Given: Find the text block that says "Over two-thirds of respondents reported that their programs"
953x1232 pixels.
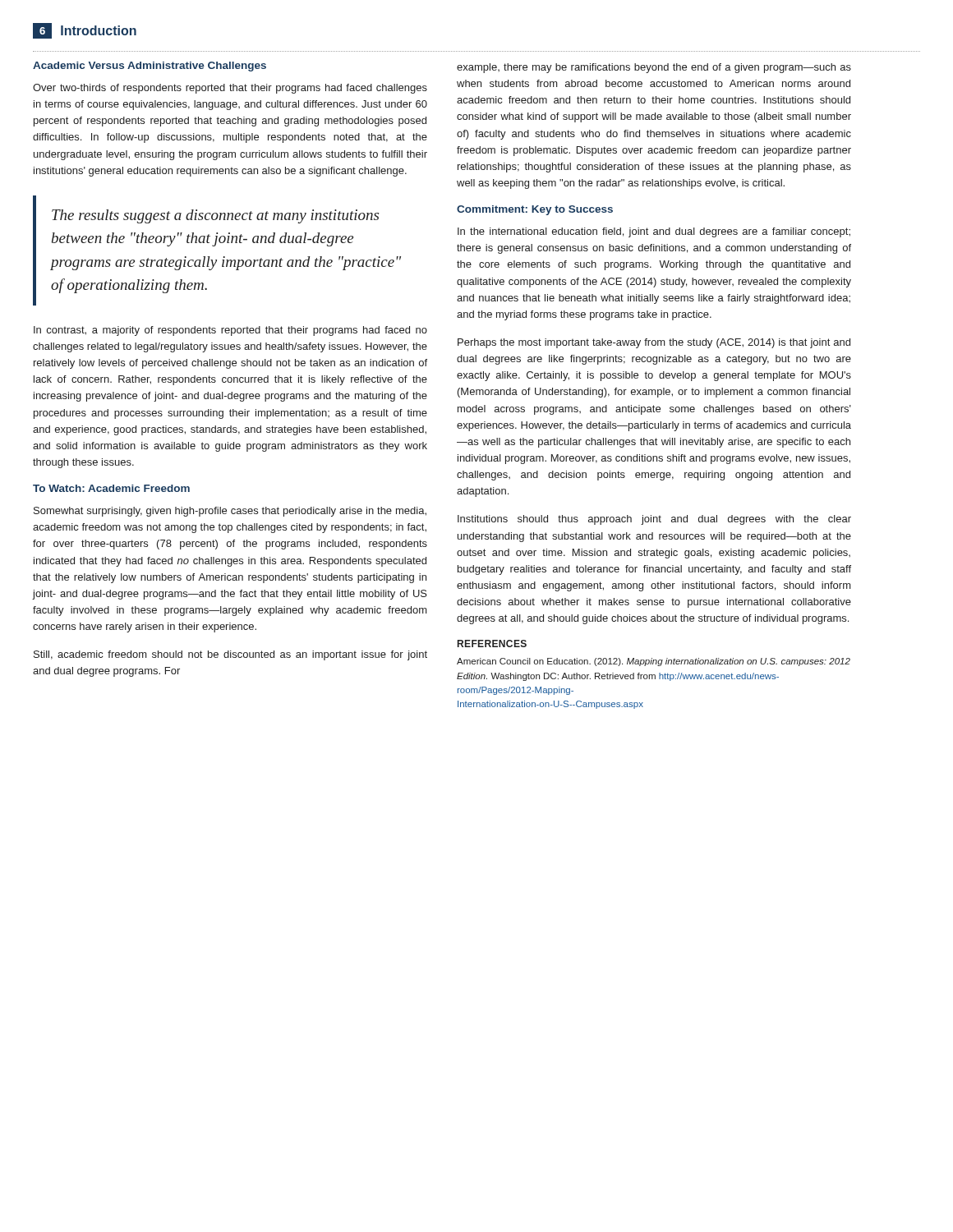Looking at the screenshot, I should coord(230,129).
